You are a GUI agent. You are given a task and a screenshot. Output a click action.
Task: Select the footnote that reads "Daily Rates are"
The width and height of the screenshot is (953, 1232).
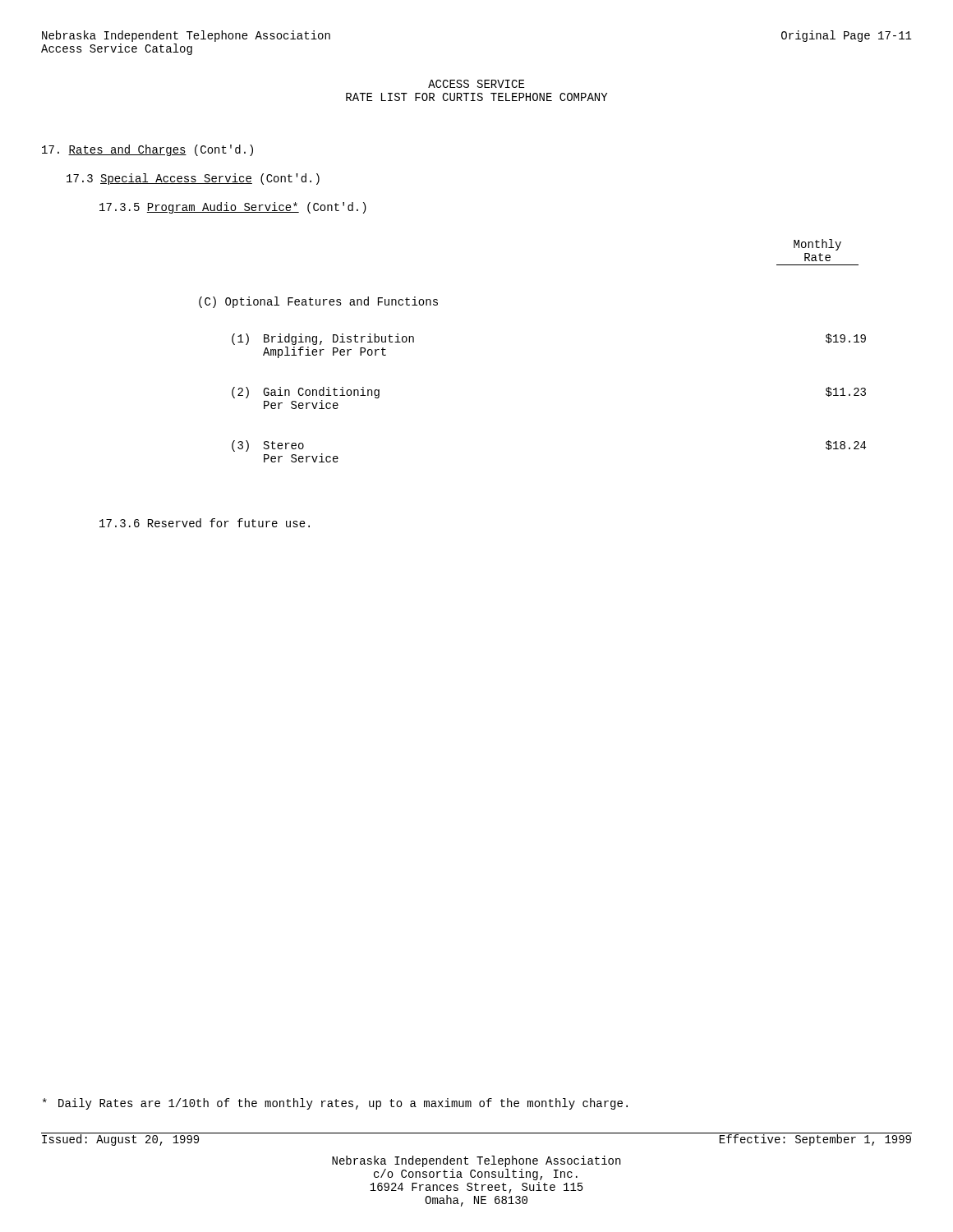click(476, 1104)
